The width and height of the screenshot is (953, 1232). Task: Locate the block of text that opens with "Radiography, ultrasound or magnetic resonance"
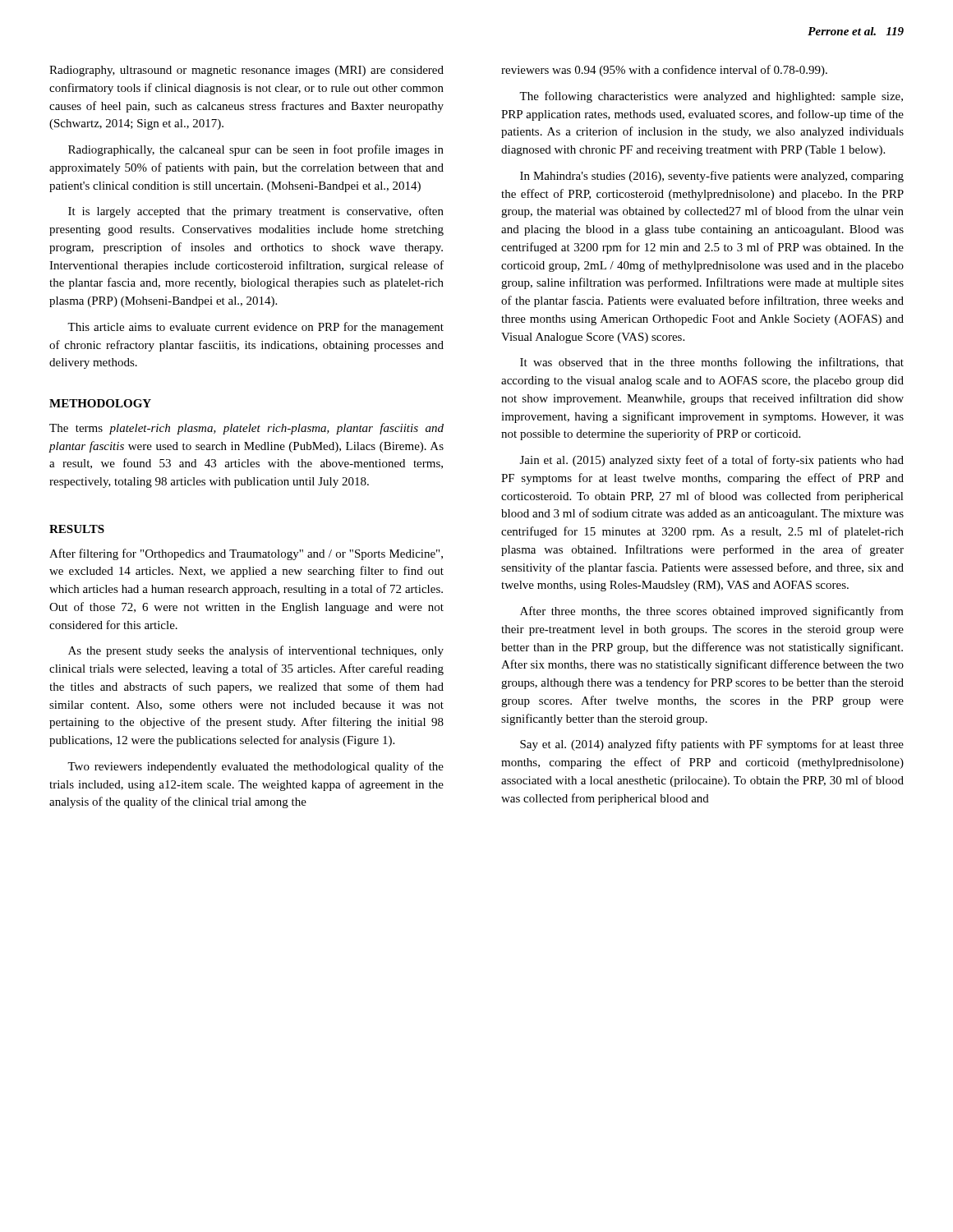[x=246, y=97]
